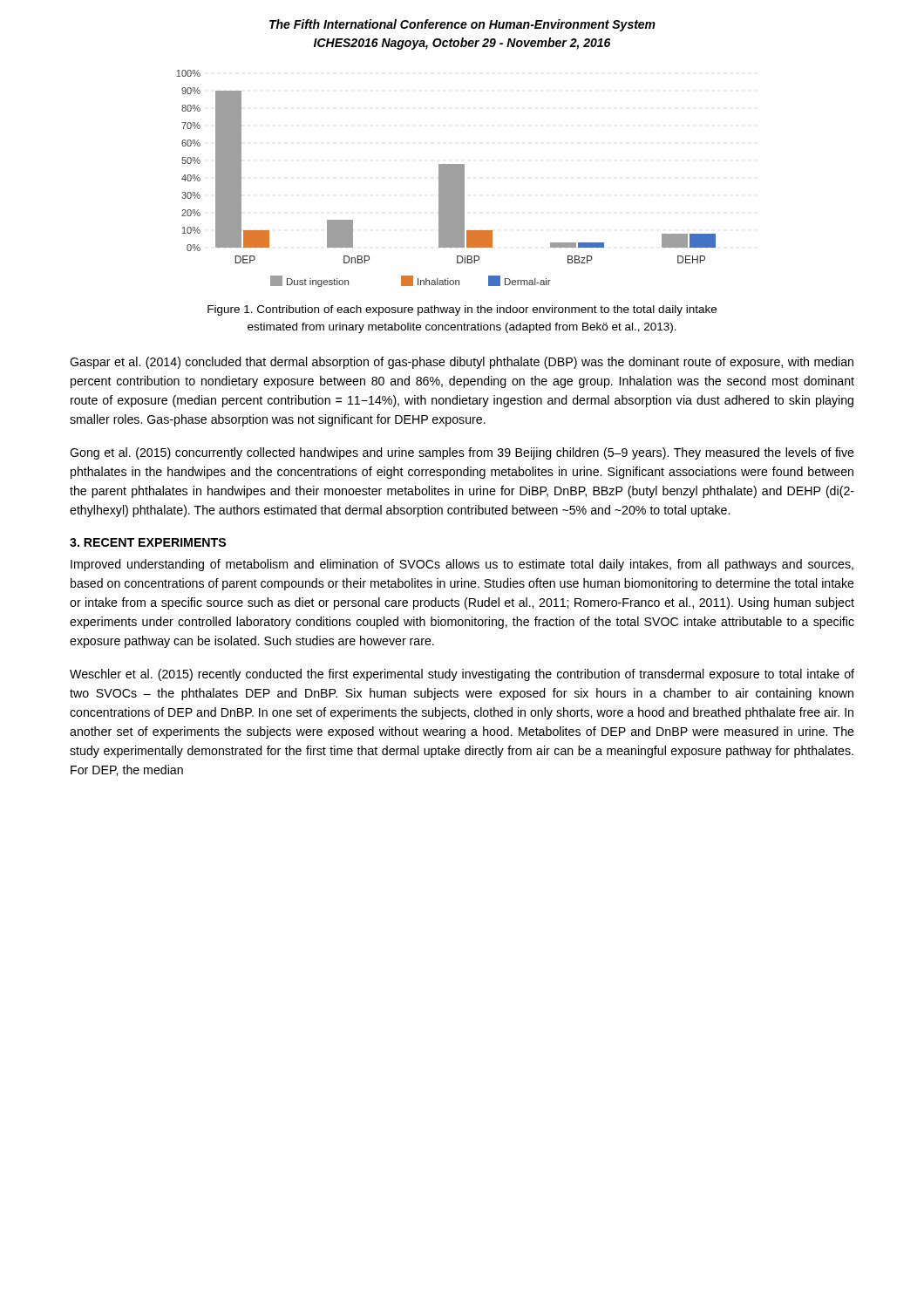Point to the region starting "Improved understanding of metabolism"
The width and height of the screenshot is (924, 1308).
[462, 602]
